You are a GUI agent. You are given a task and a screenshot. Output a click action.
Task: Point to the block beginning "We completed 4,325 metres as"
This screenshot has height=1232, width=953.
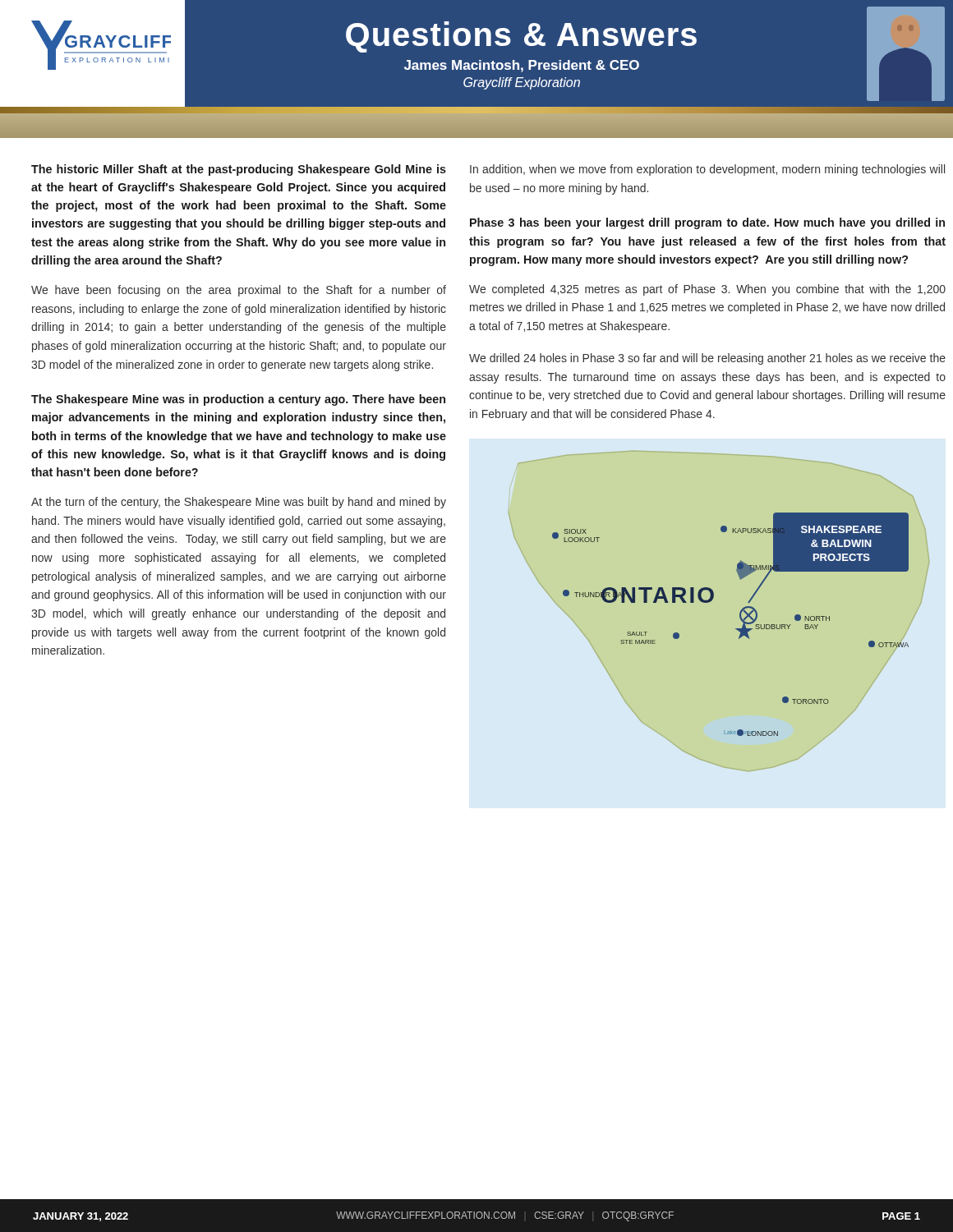pos(707,308)
